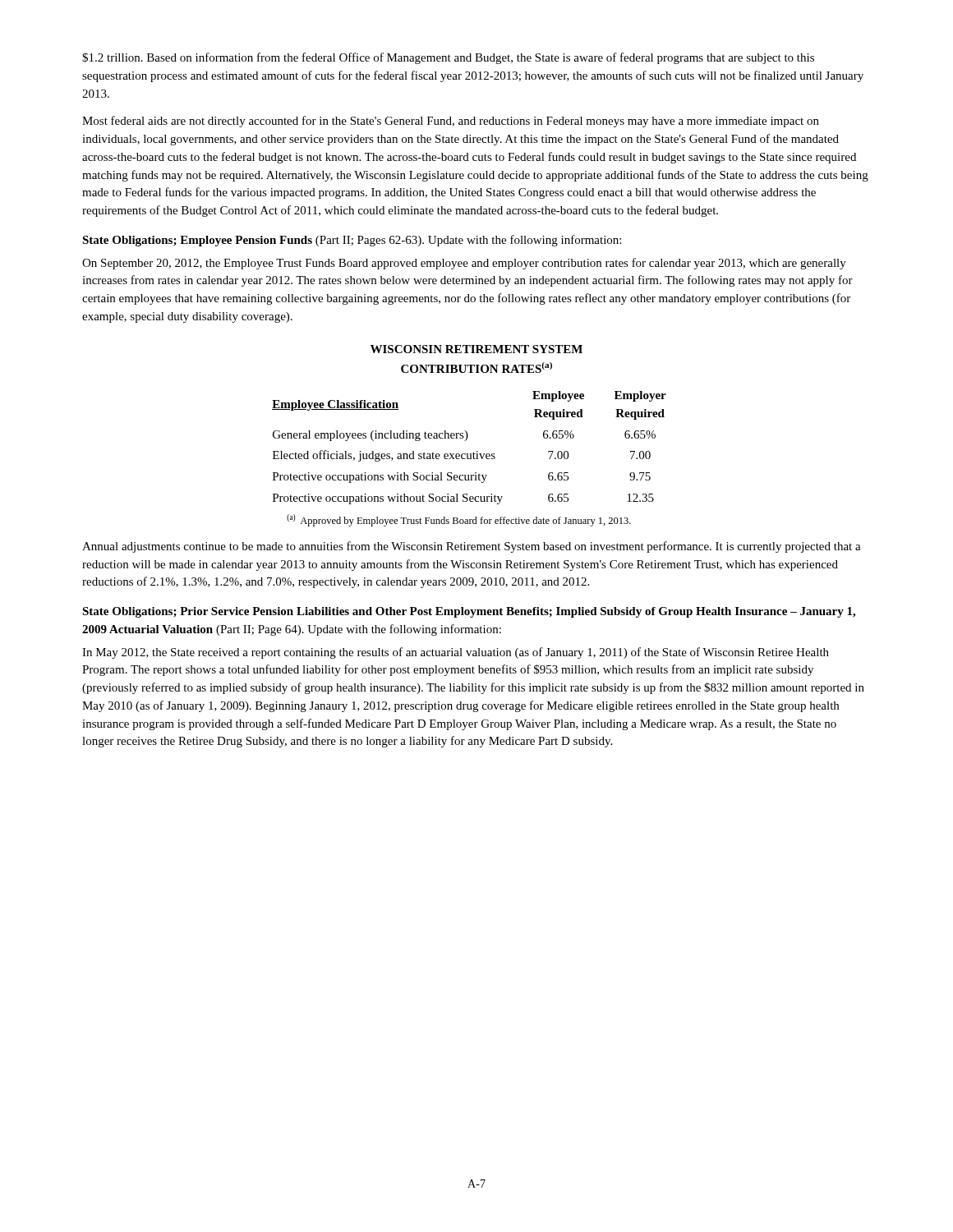Click on the block starting "$1.2 trillion. Based on information"
This screenshot has height=1232, width=953.
(473, 75)
